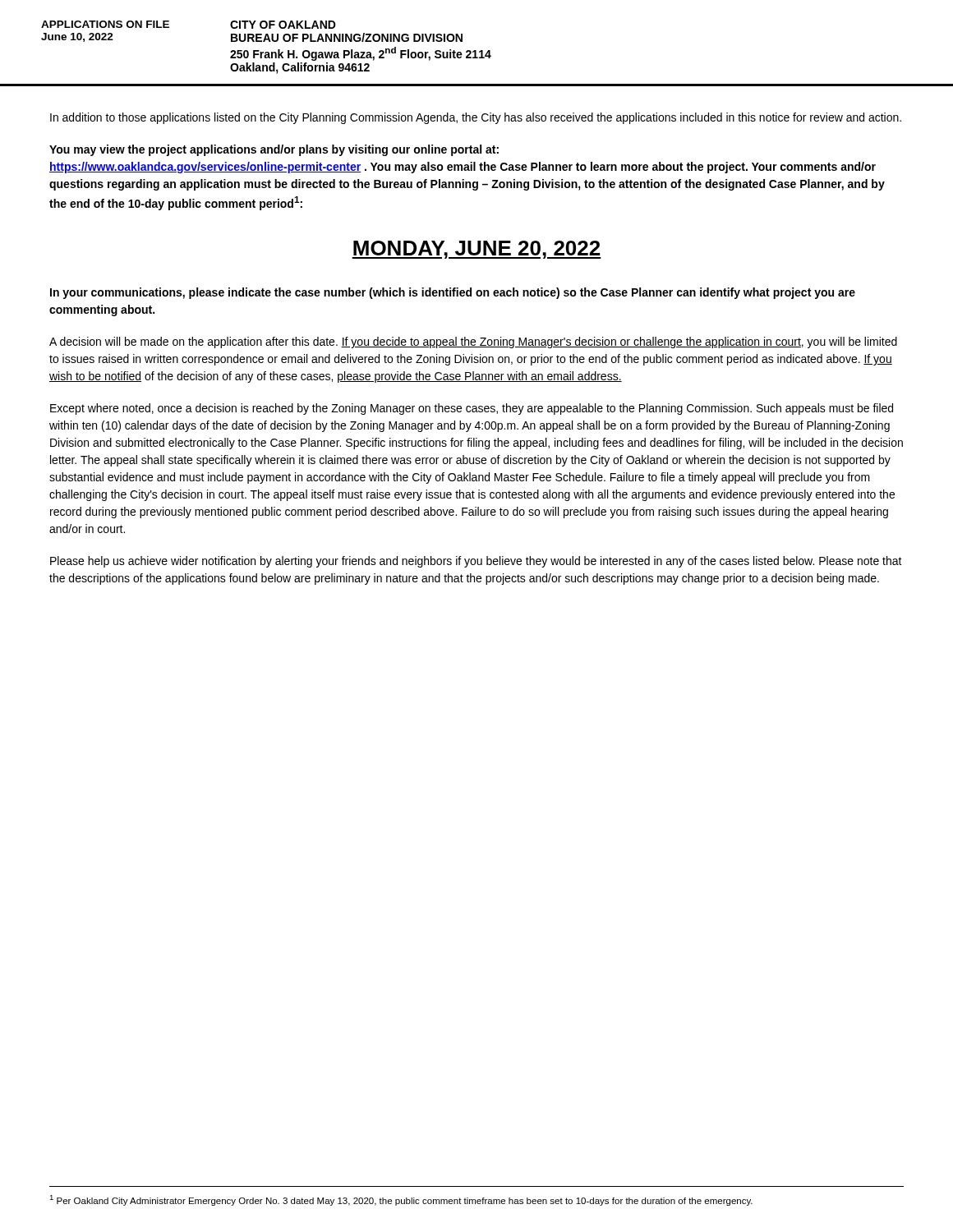Find the title
This screenshot has height=1232, width=953.
(x=476, y=249)
